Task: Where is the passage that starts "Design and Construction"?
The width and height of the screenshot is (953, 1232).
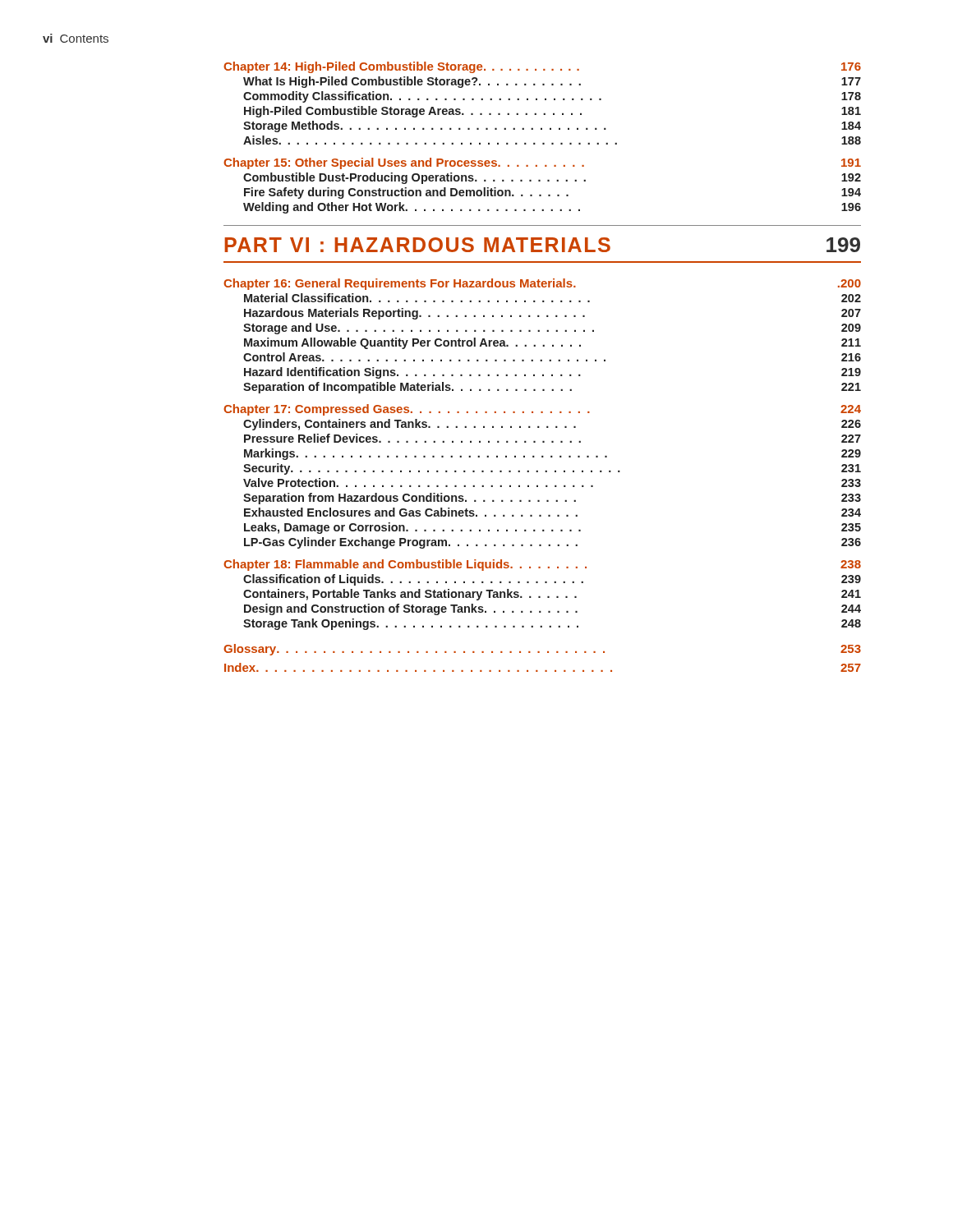Action: 552,609
